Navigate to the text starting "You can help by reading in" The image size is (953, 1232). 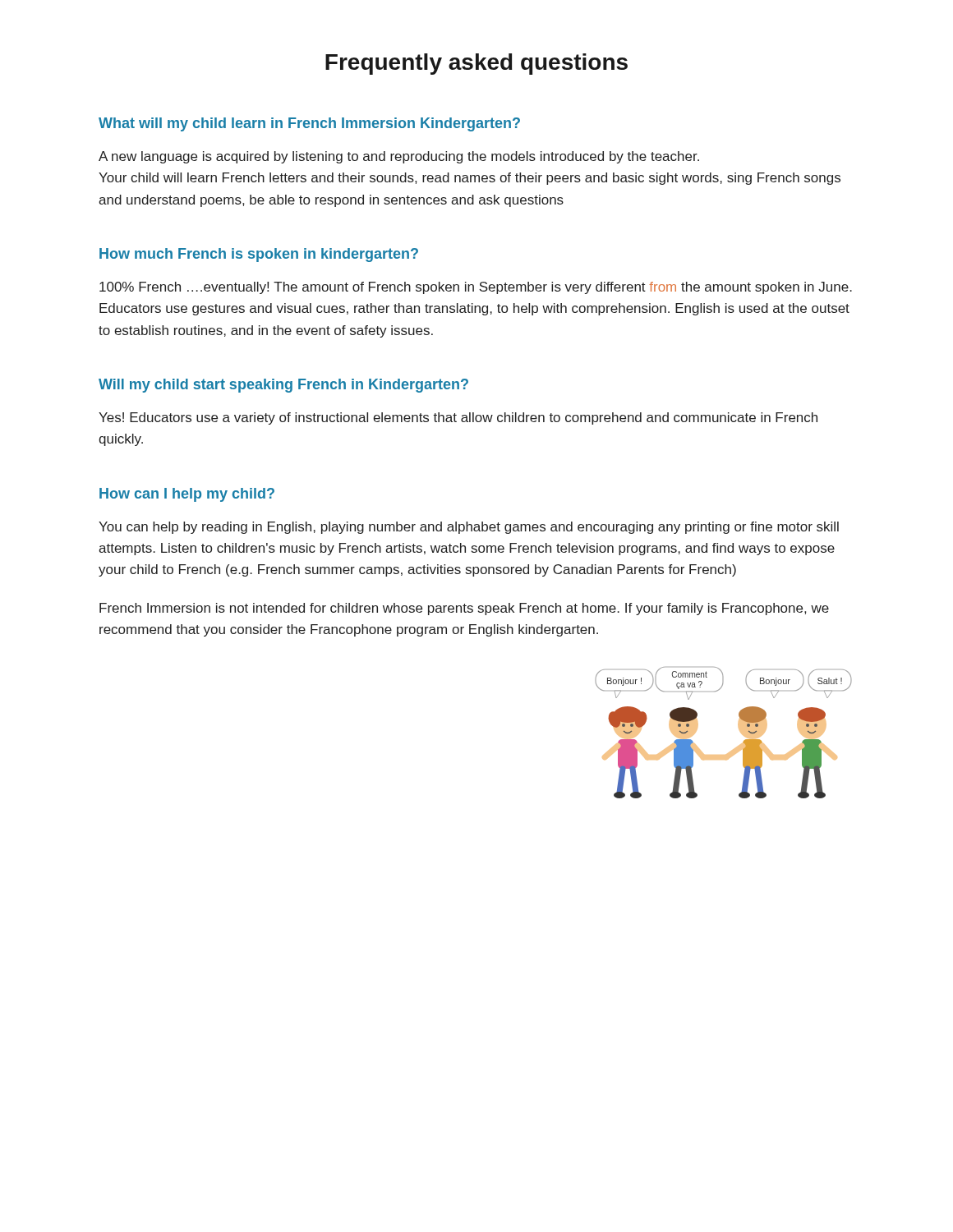pyautogui.click(x=476, y=549)
